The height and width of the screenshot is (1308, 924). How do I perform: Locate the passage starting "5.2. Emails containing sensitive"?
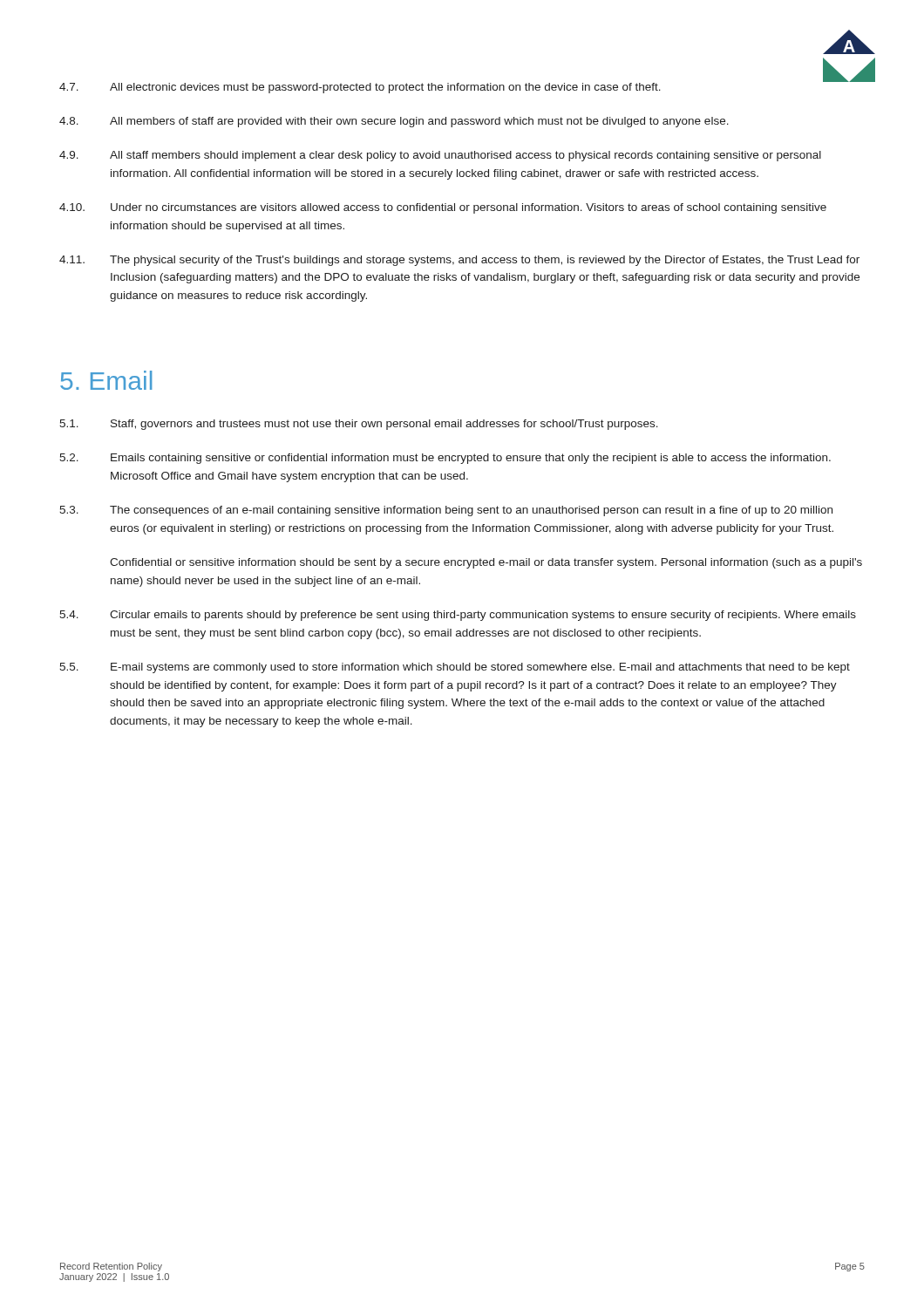[462, 468]
